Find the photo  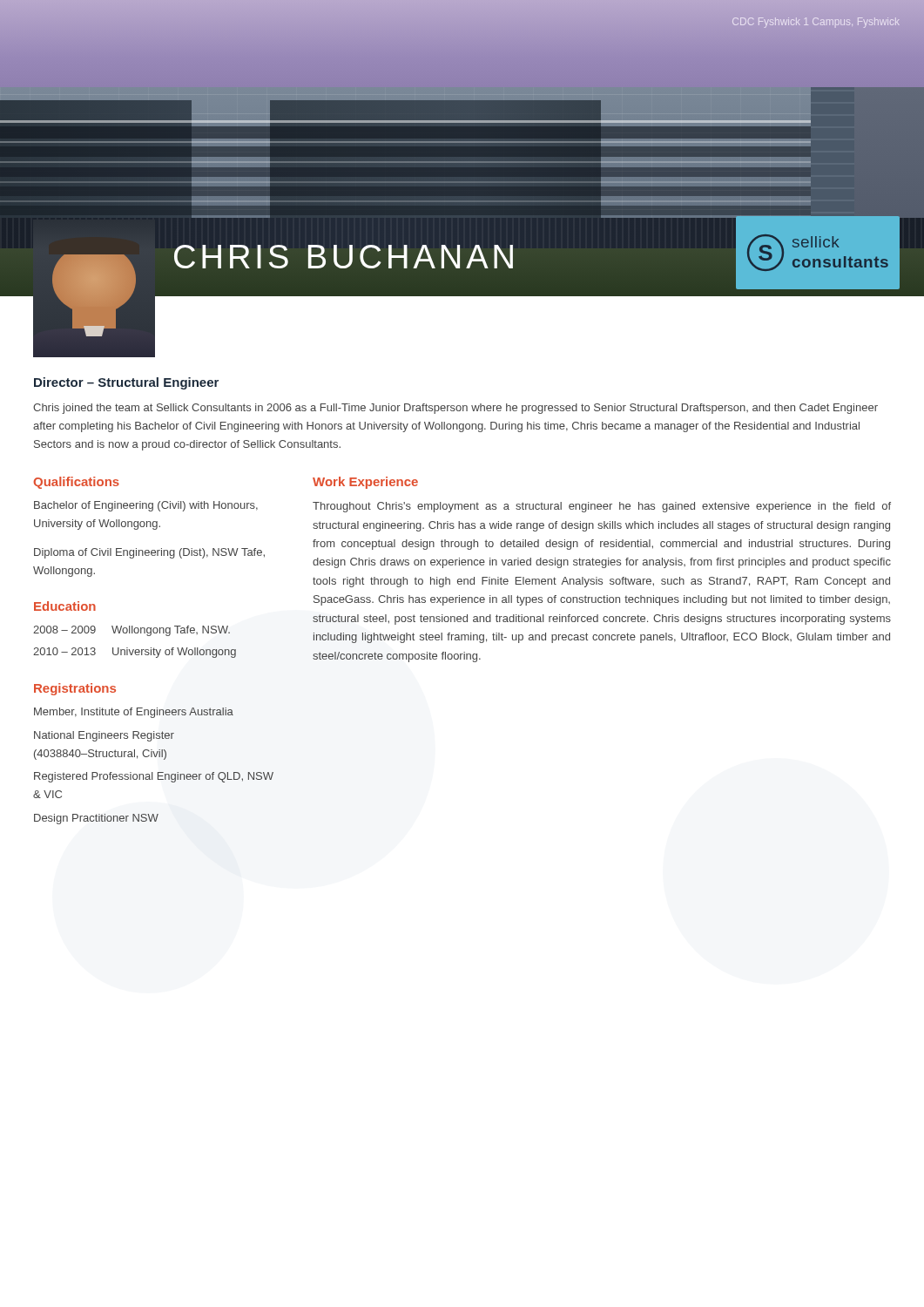point(94,288)
